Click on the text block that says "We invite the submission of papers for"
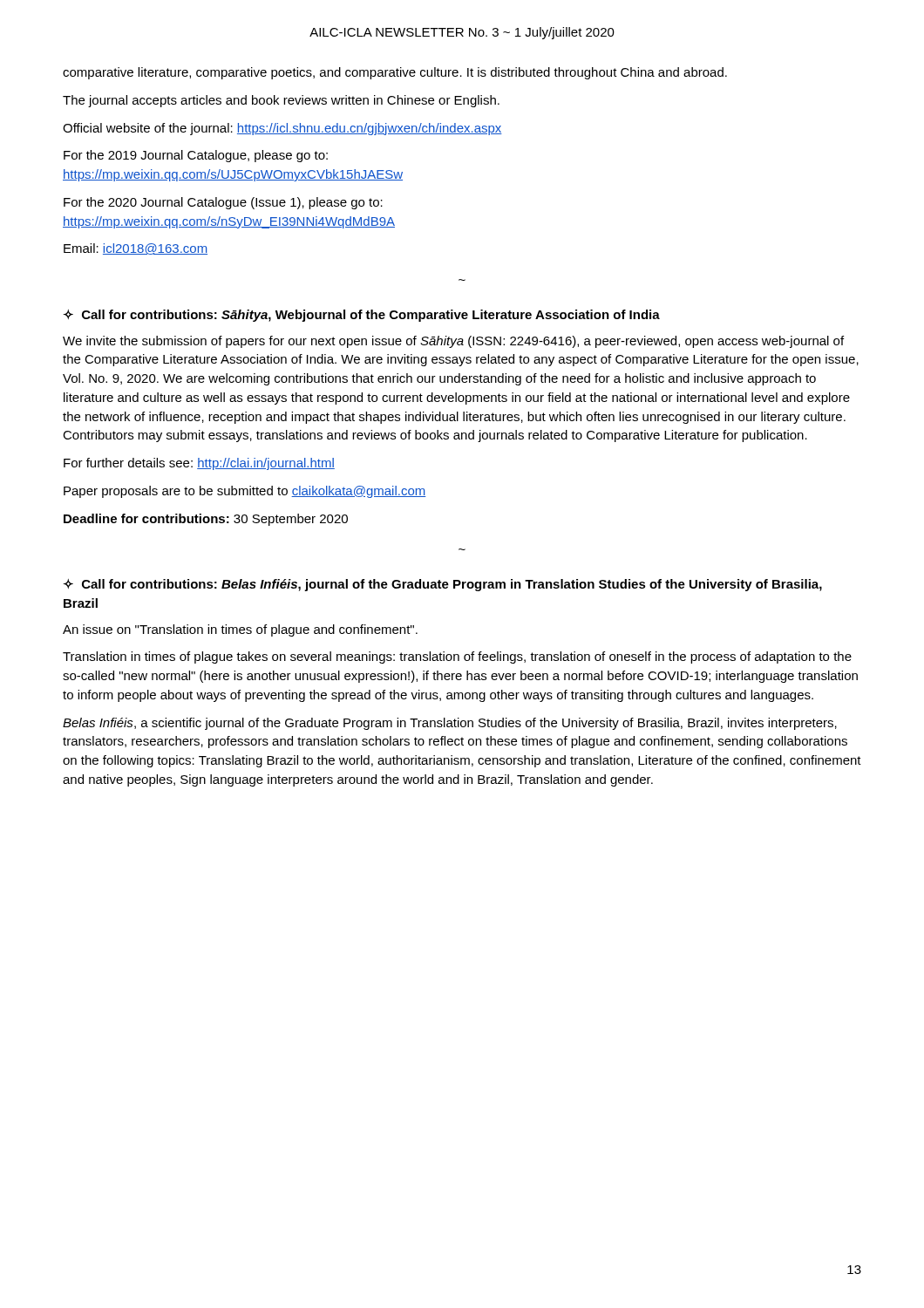 461,387
